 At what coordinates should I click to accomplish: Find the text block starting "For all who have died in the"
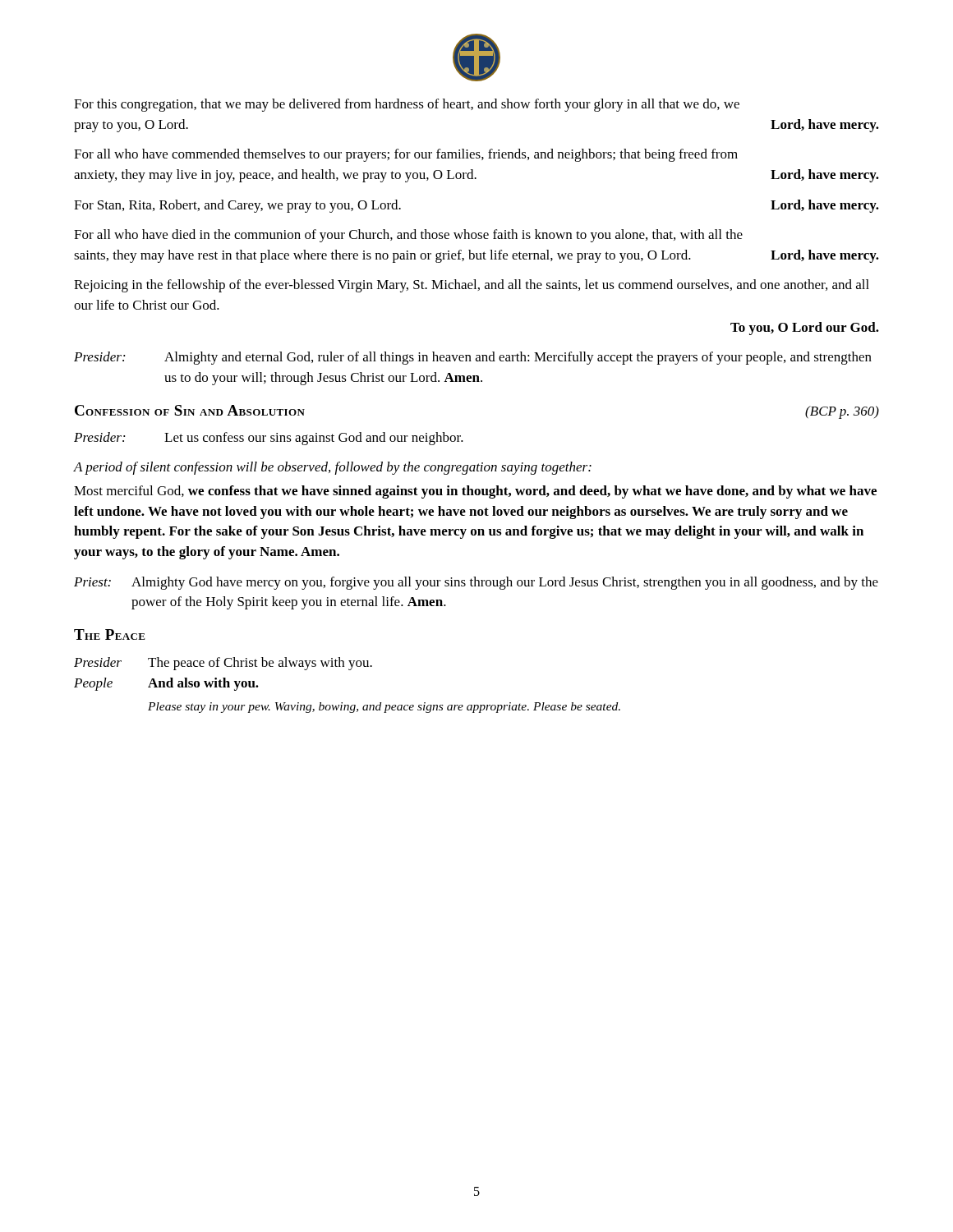pyautogui.click(x=476, y=245)
